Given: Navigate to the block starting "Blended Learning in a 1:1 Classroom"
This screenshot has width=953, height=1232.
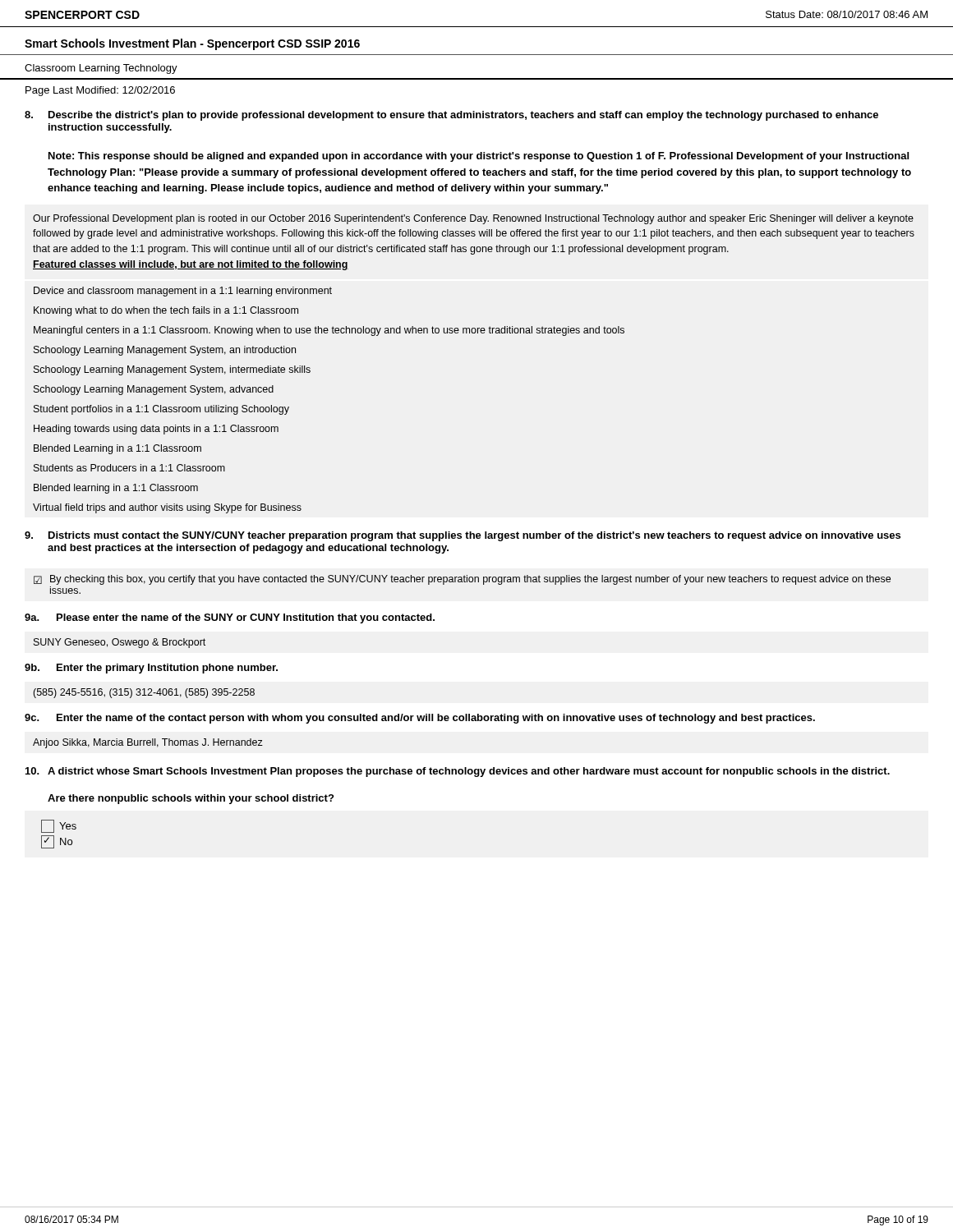Looking at the screenshot, I should click(117, 448).
